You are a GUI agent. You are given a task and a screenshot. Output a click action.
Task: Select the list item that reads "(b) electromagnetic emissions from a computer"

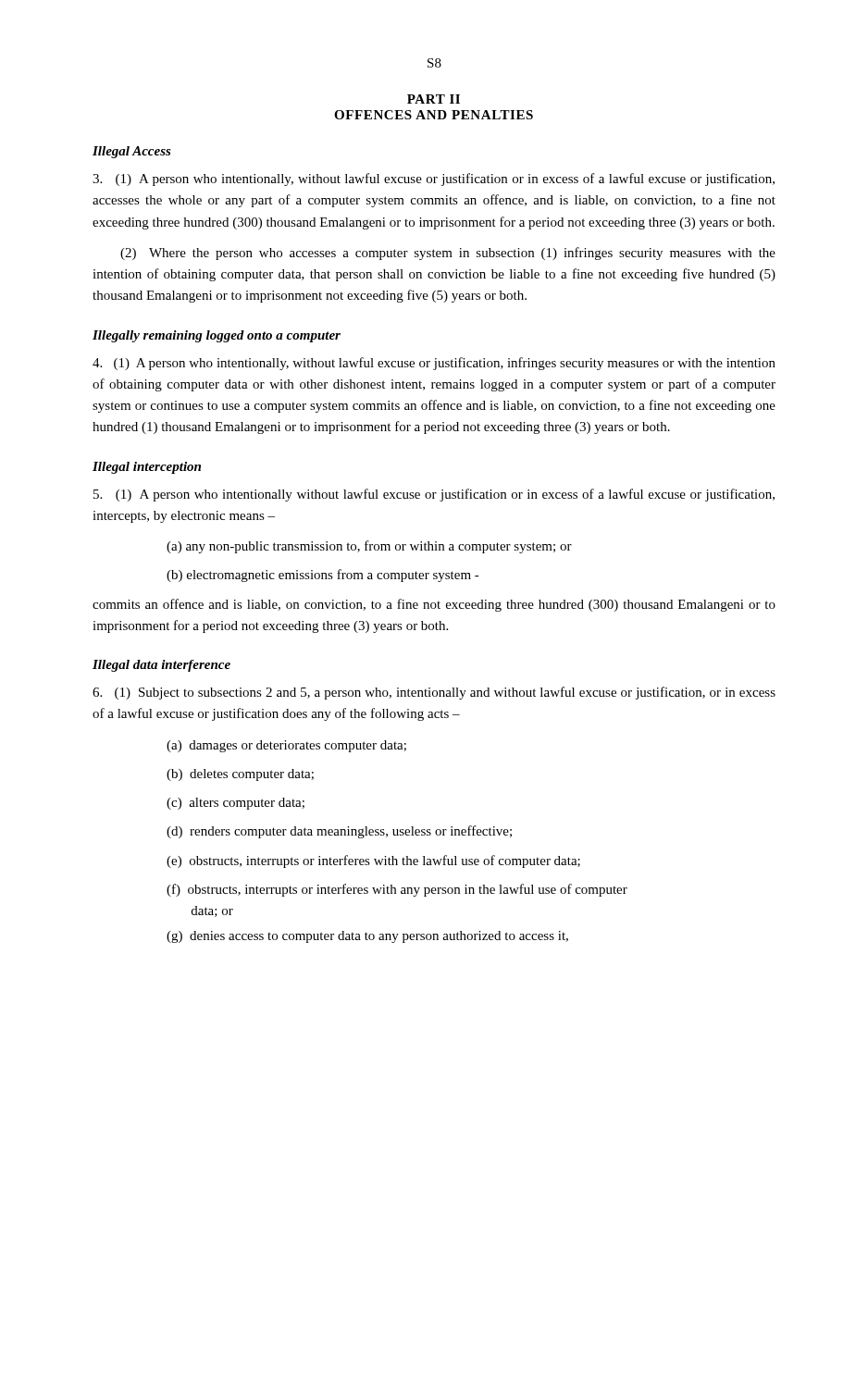click(x=323, y=575)
